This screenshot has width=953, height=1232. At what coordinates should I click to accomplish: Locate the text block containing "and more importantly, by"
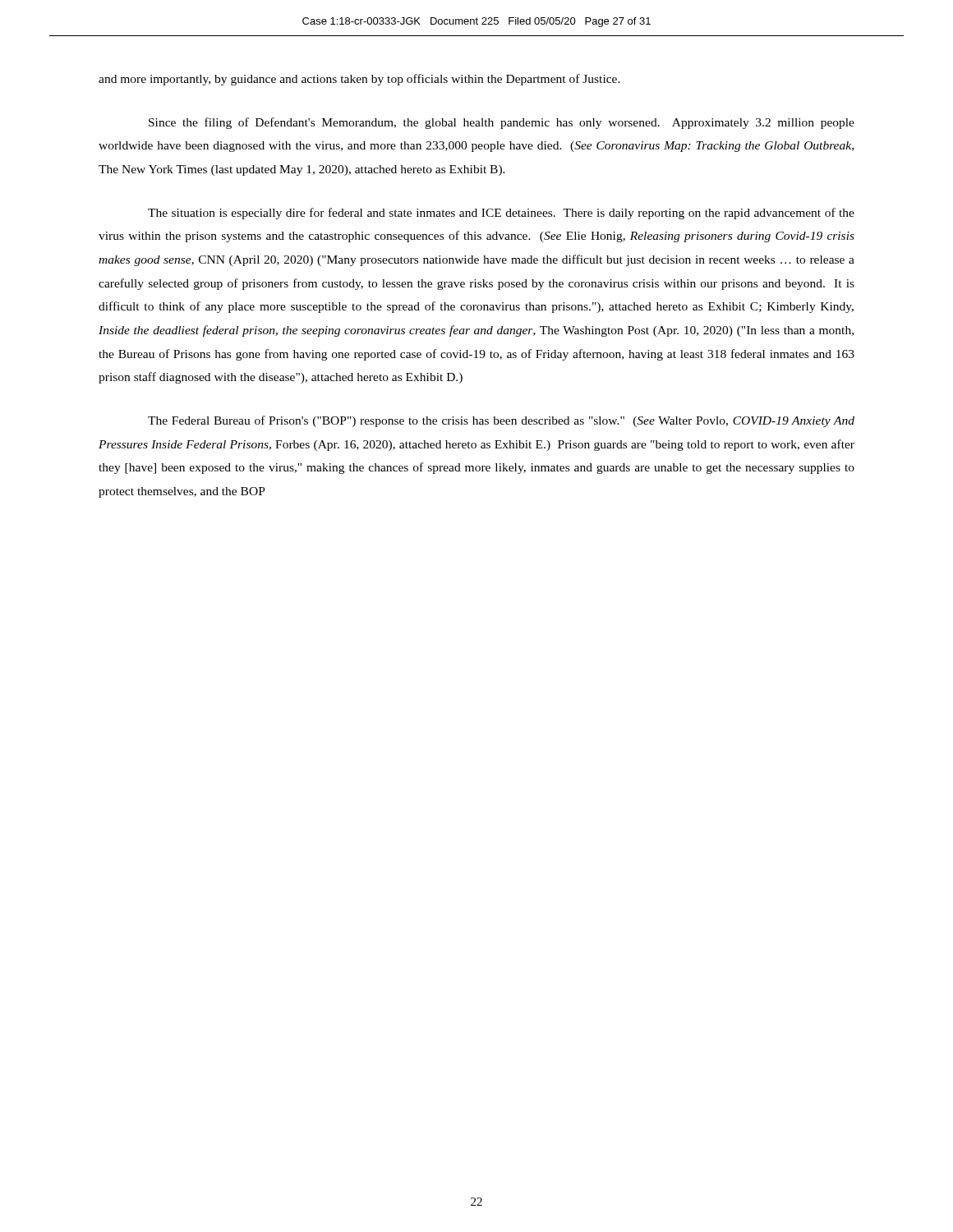tap(476, 79)
